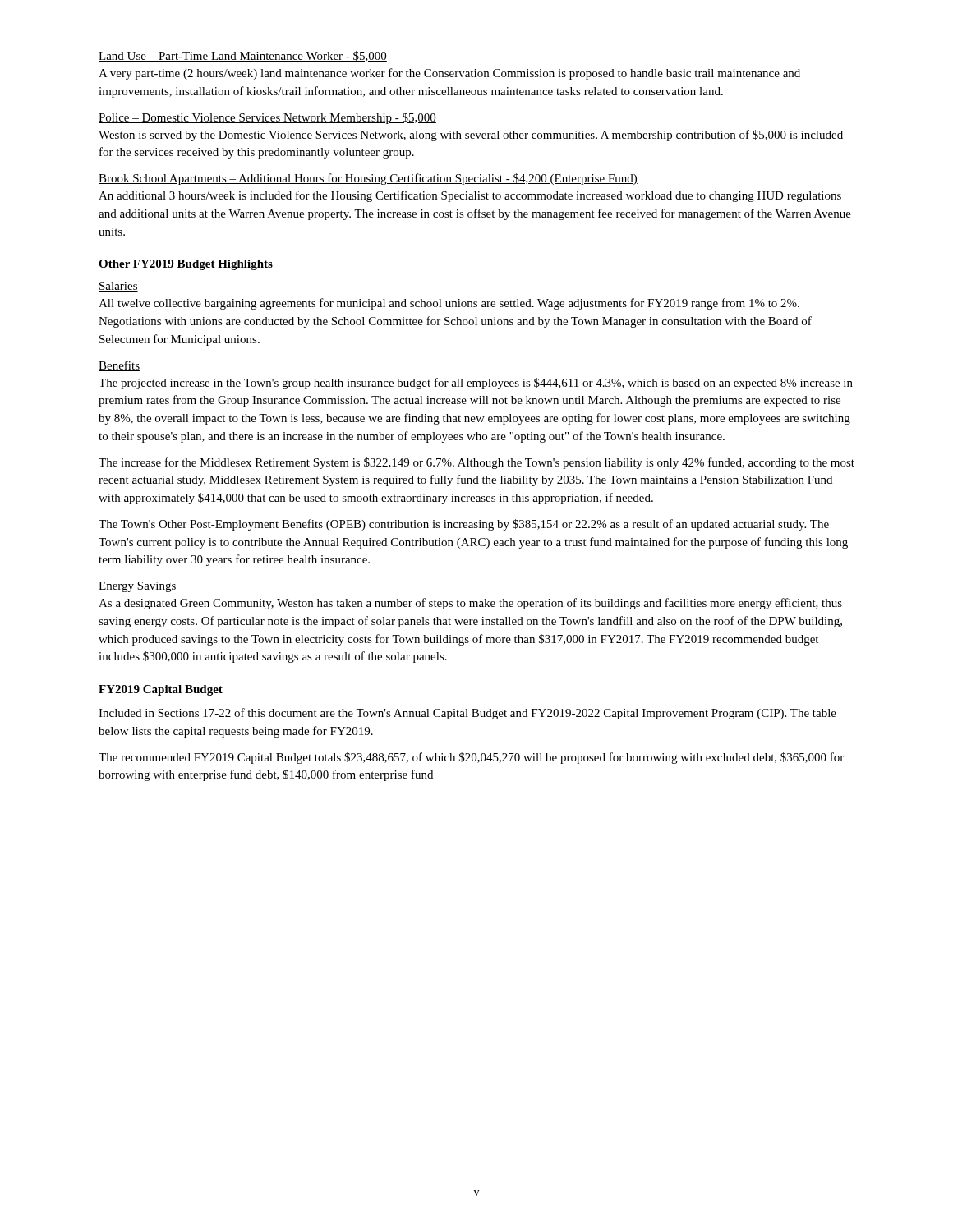The image size is (953, 1232).
Task: Locate the text block containing "The projected increase in the Town's group"
Action: point(476,409)
